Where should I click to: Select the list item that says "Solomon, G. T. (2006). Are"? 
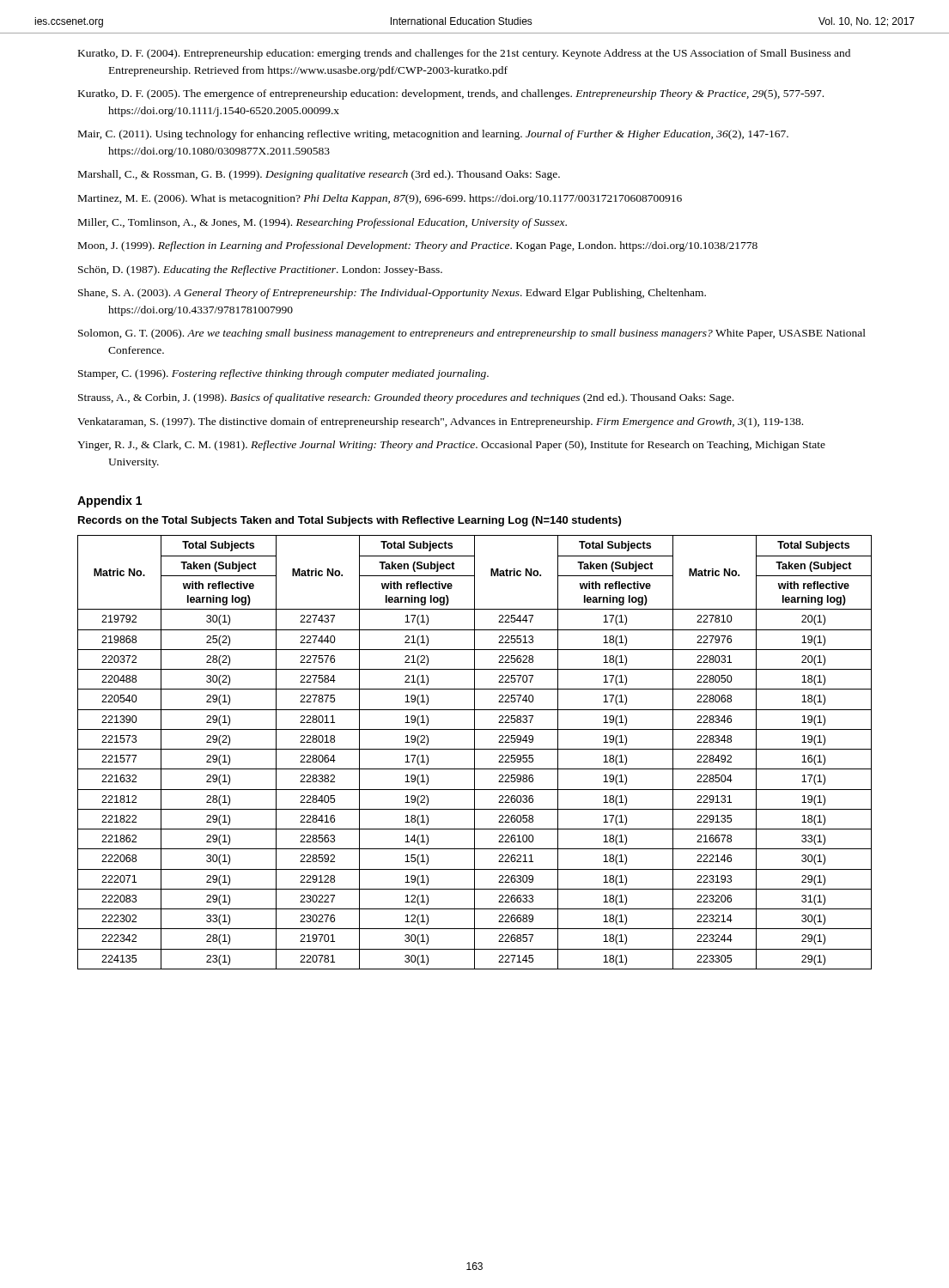click(x=471, y=341)
